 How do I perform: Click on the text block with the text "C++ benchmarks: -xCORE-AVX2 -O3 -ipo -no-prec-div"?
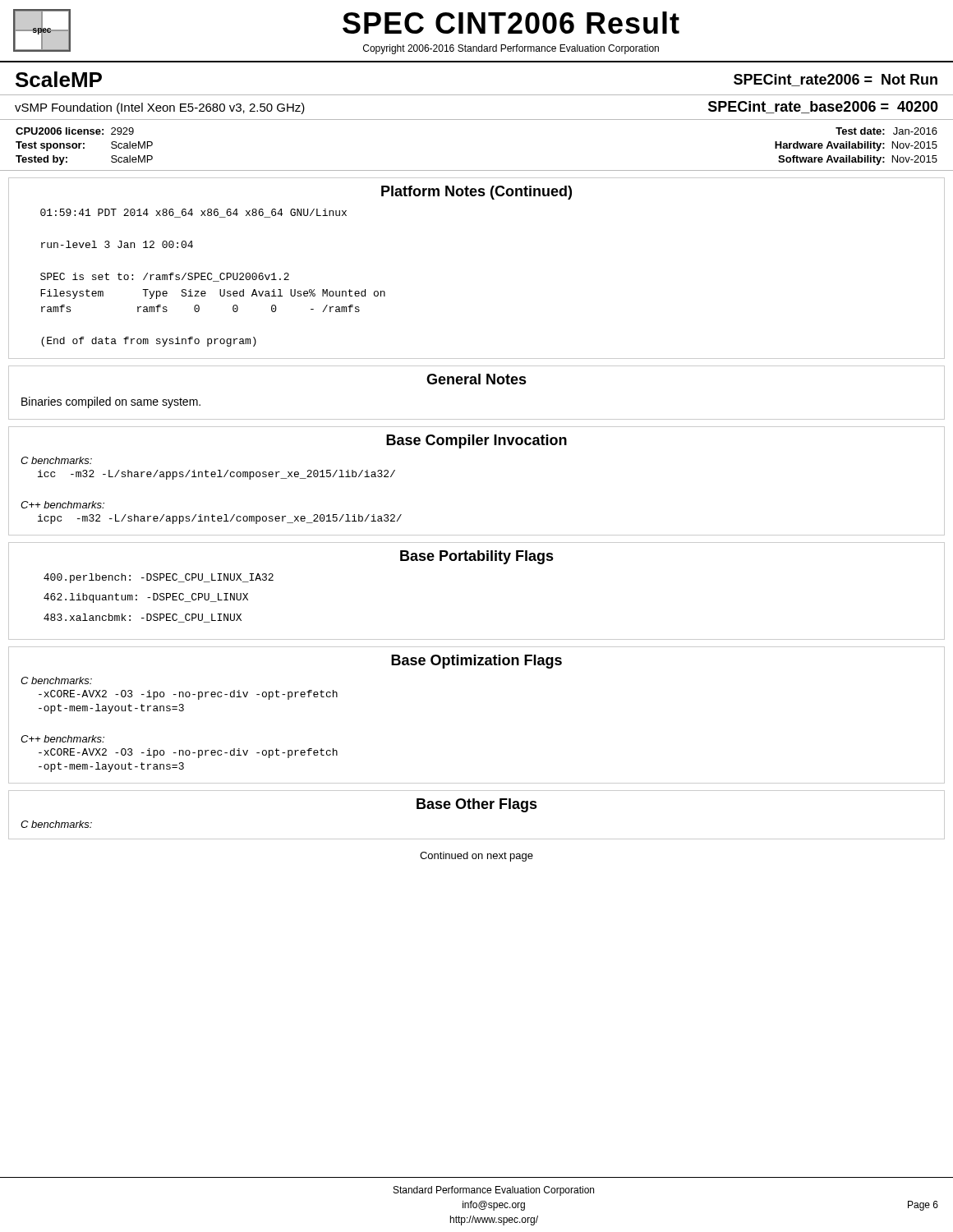click(62, 739)
